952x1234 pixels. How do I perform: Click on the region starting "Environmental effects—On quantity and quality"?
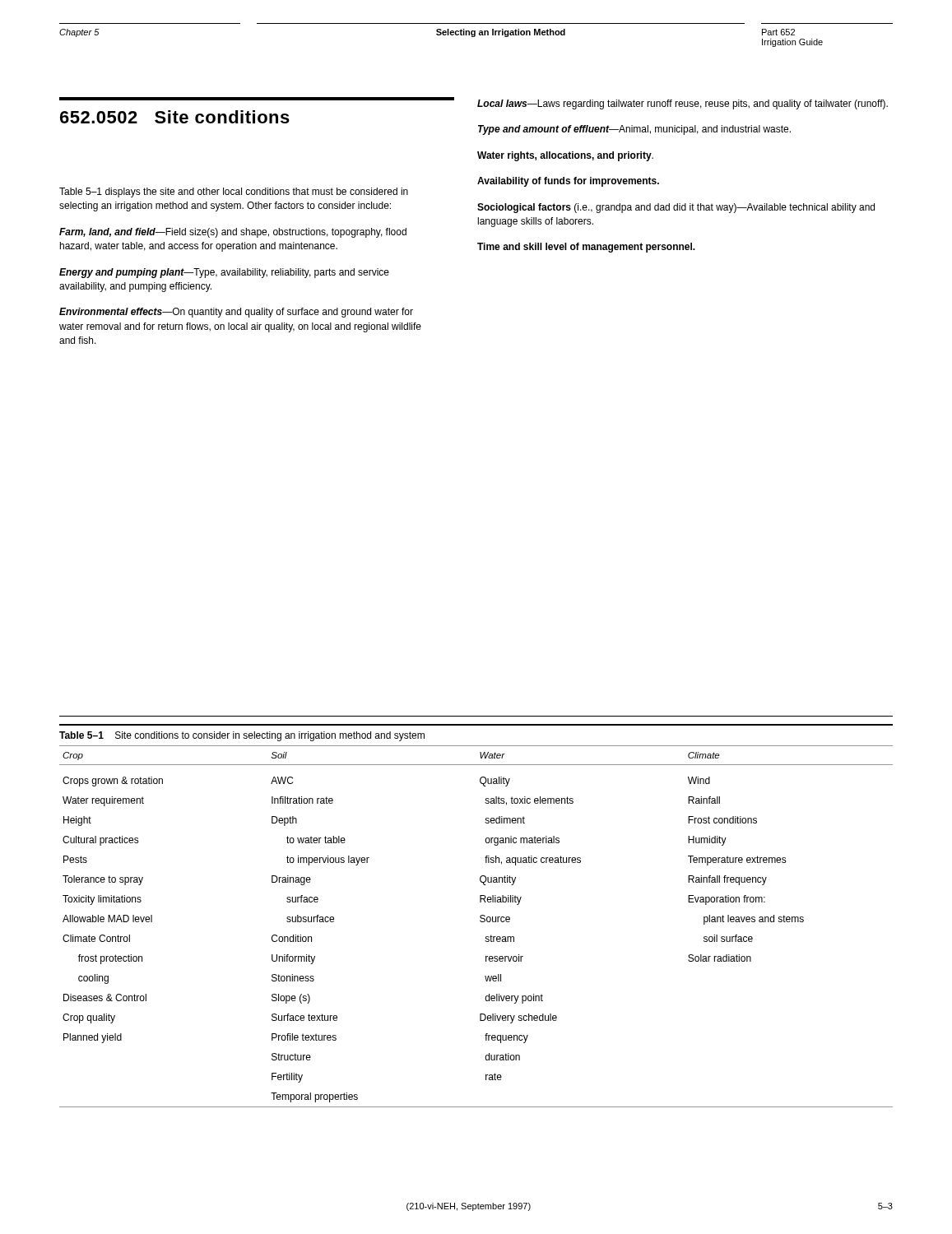click(240, 326)
